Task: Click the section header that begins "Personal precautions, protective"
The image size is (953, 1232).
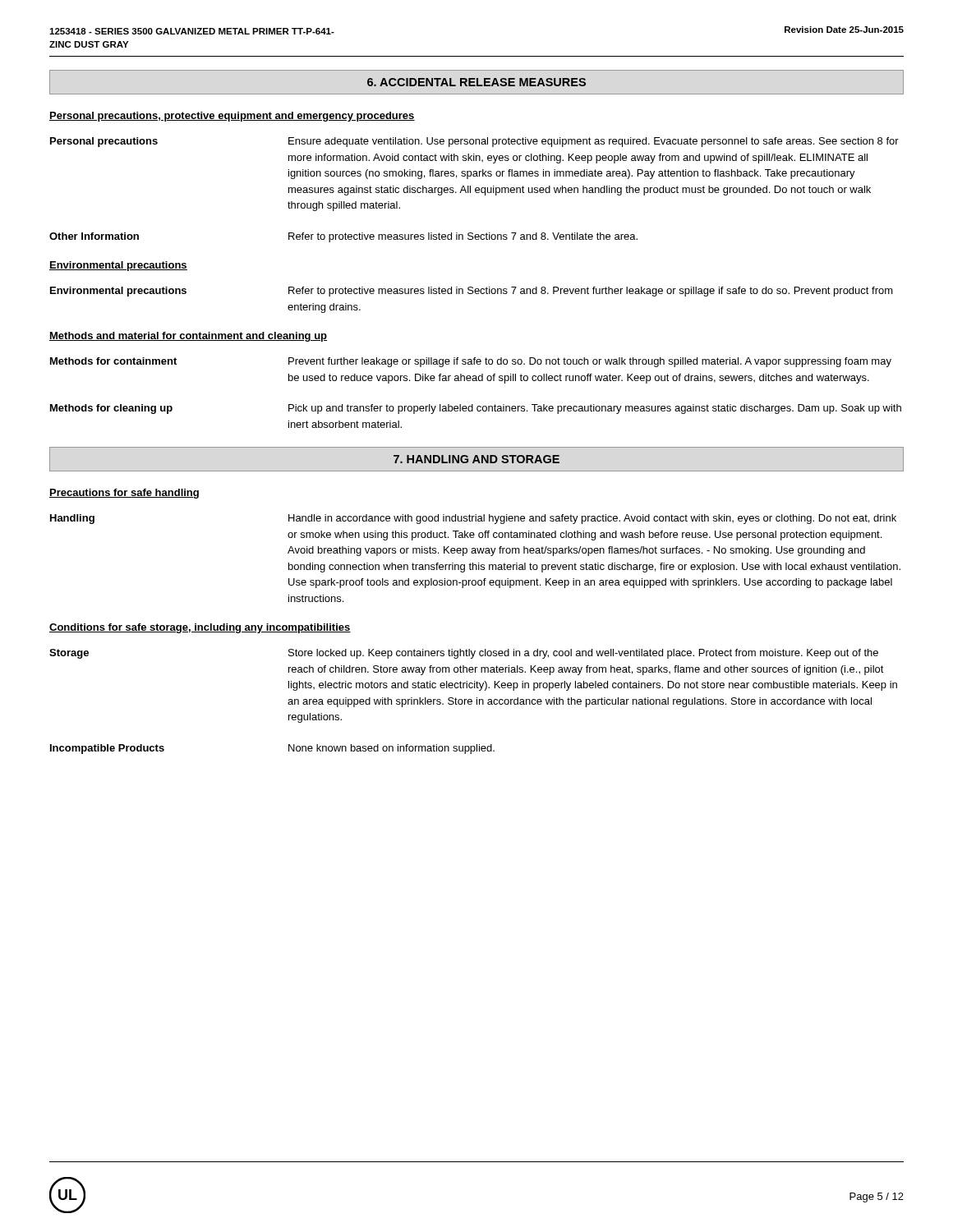Action: [x=232, y=117]
